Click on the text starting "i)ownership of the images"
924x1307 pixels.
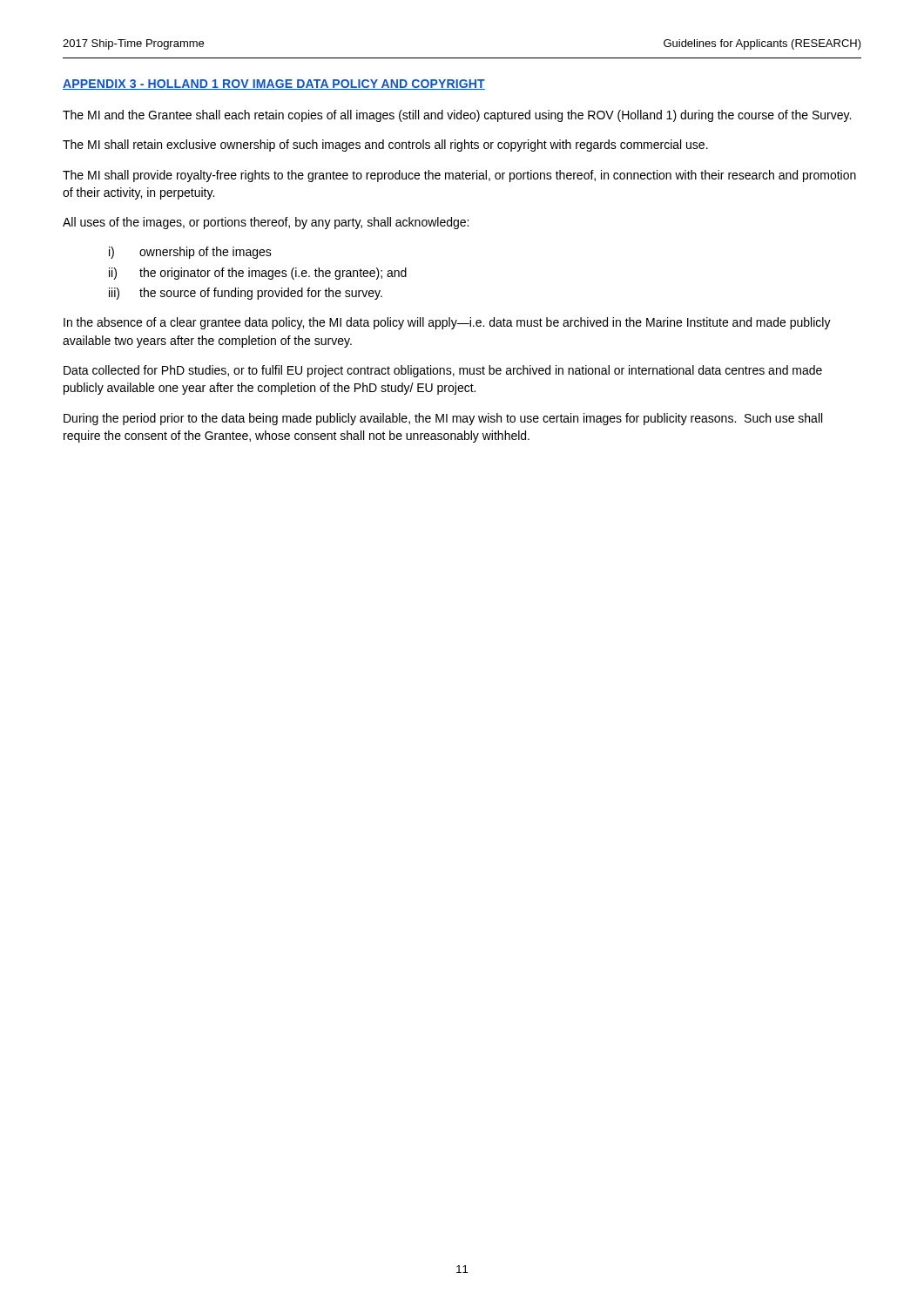pyautogui.click(x=190, y=252)
